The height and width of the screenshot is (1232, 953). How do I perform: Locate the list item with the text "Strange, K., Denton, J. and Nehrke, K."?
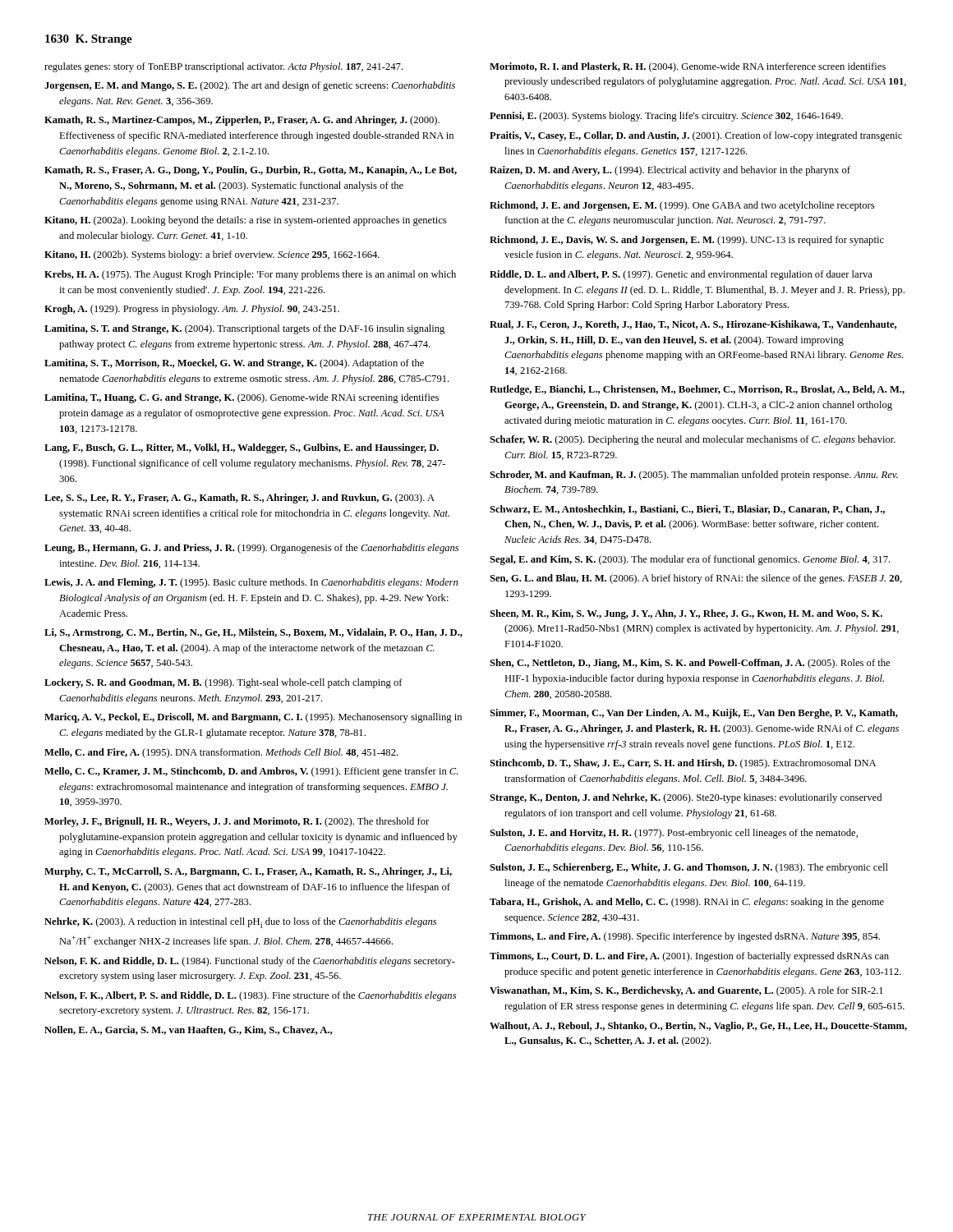[x=686, y=805]
